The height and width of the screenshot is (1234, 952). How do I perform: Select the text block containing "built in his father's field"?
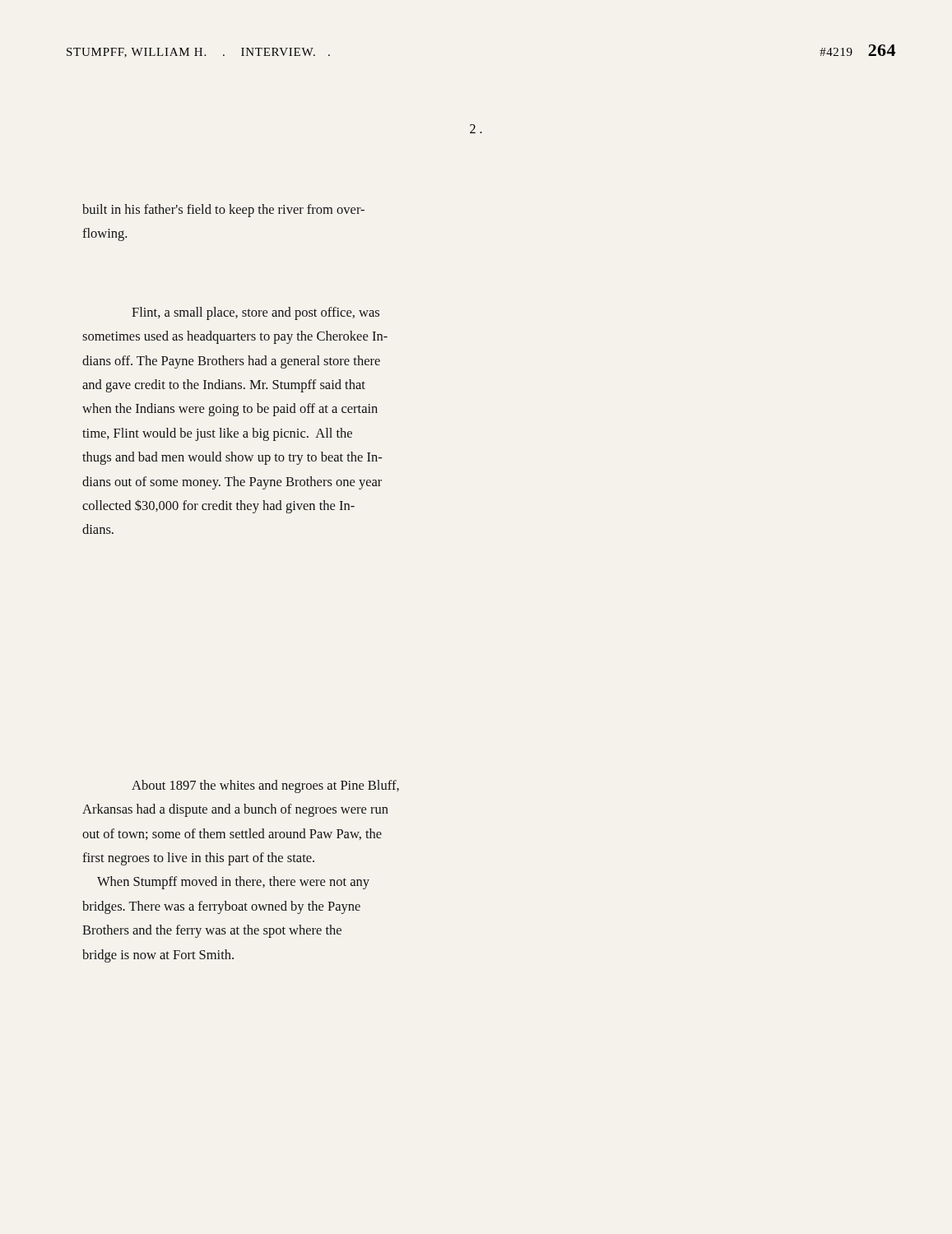(x=223, y=211)
